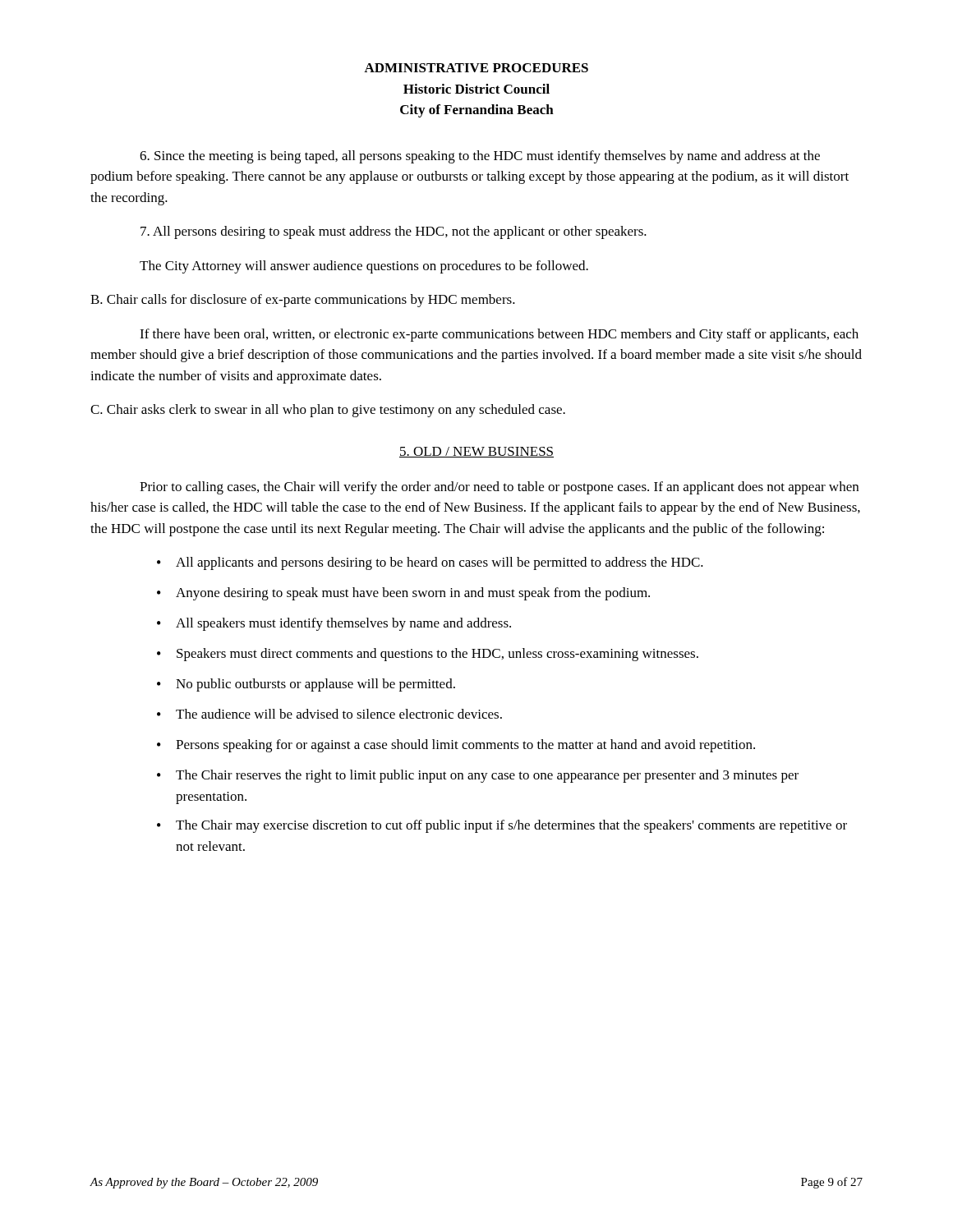953x1232 pixels.
Task: Find the text block starting "• No public outbursts"
Action: [306, 685]
